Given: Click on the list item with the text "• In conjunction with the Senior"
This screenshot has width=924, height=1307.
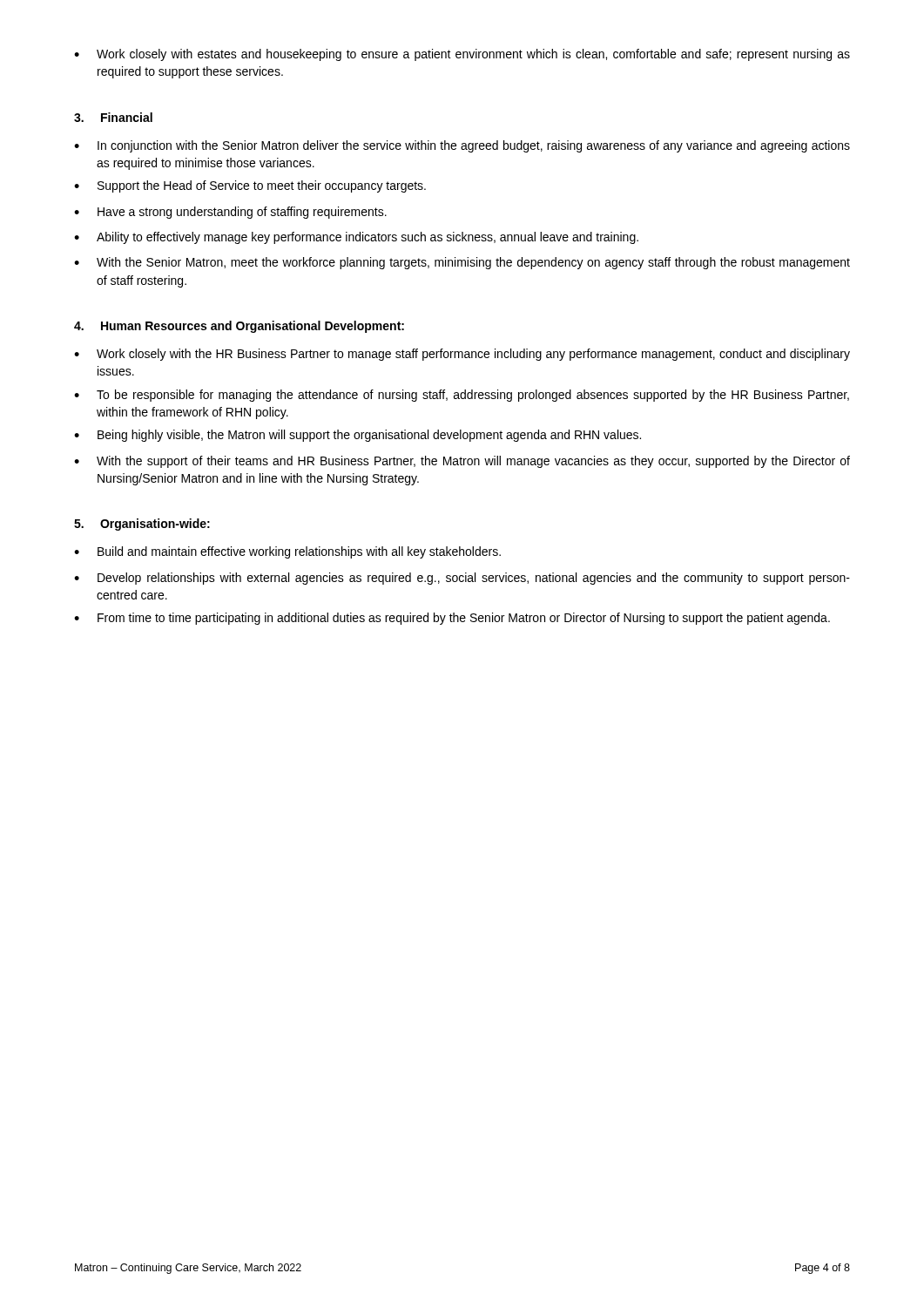Looking at the screenshot, I should pyautogui.click(x=462, y=154).
